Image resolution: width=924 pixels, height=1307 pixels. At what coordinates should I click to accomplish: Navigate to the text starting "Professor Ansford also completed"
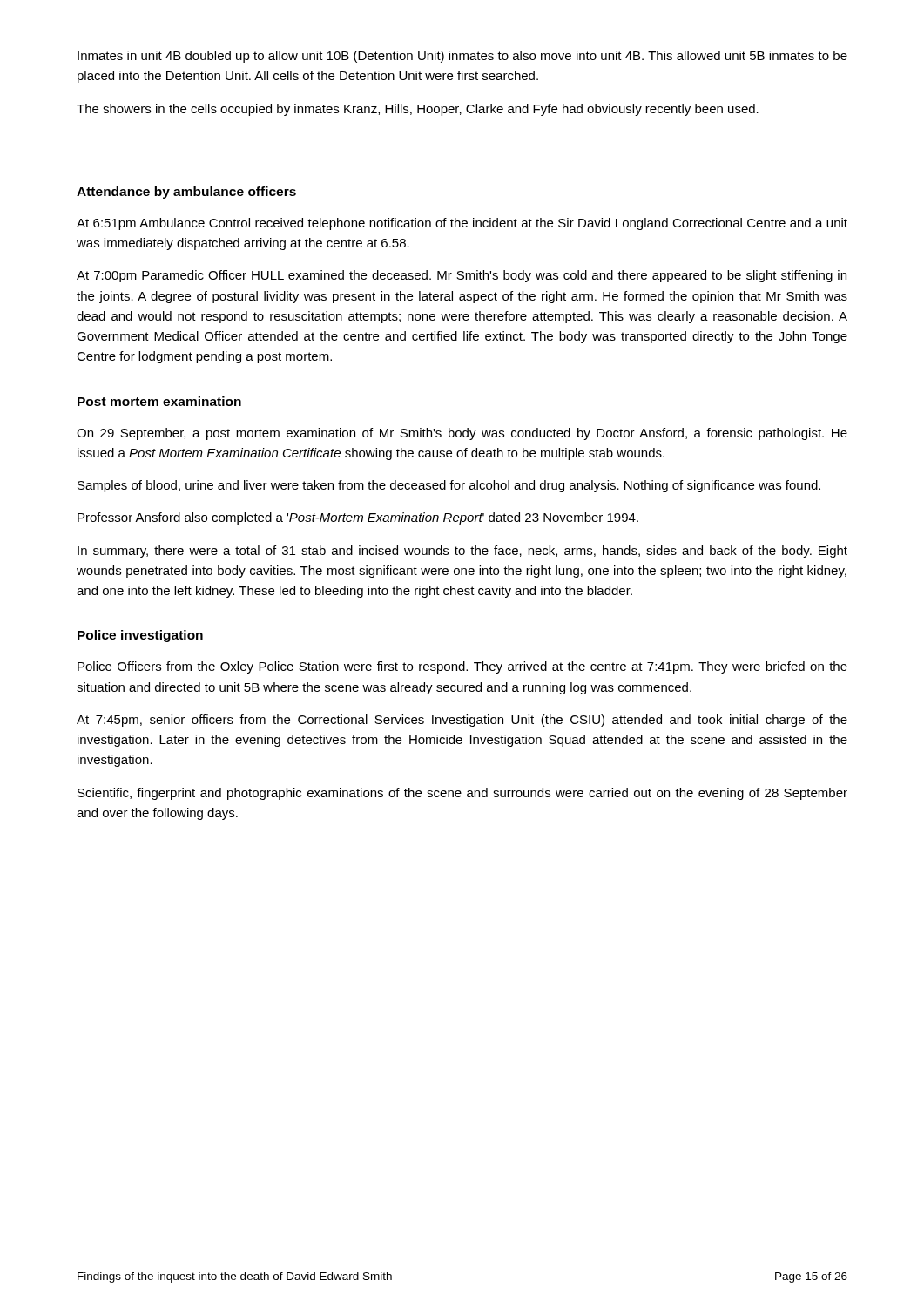tap(462, 518)
